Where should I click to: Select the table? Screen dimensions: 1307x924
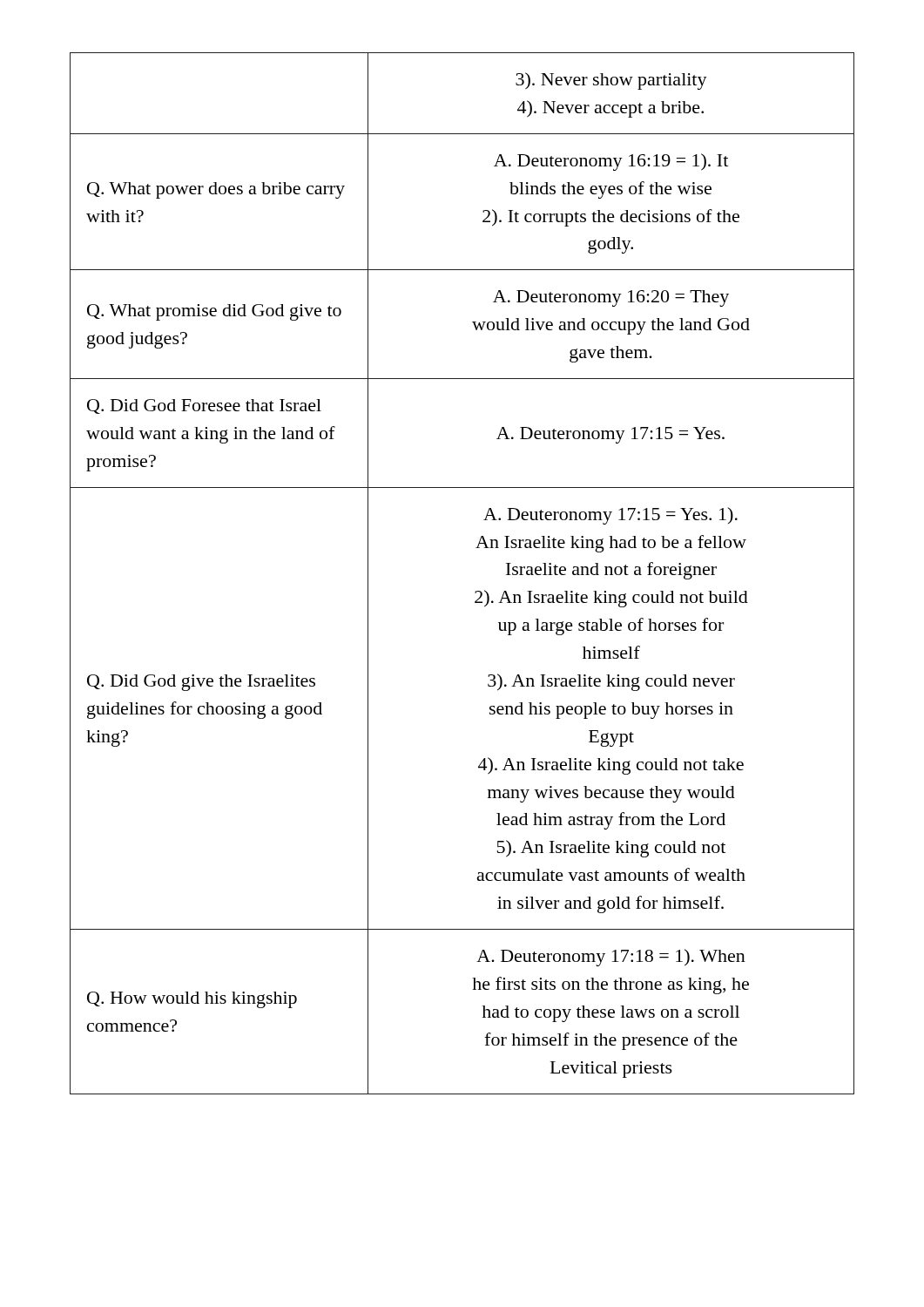pos(462,573)
